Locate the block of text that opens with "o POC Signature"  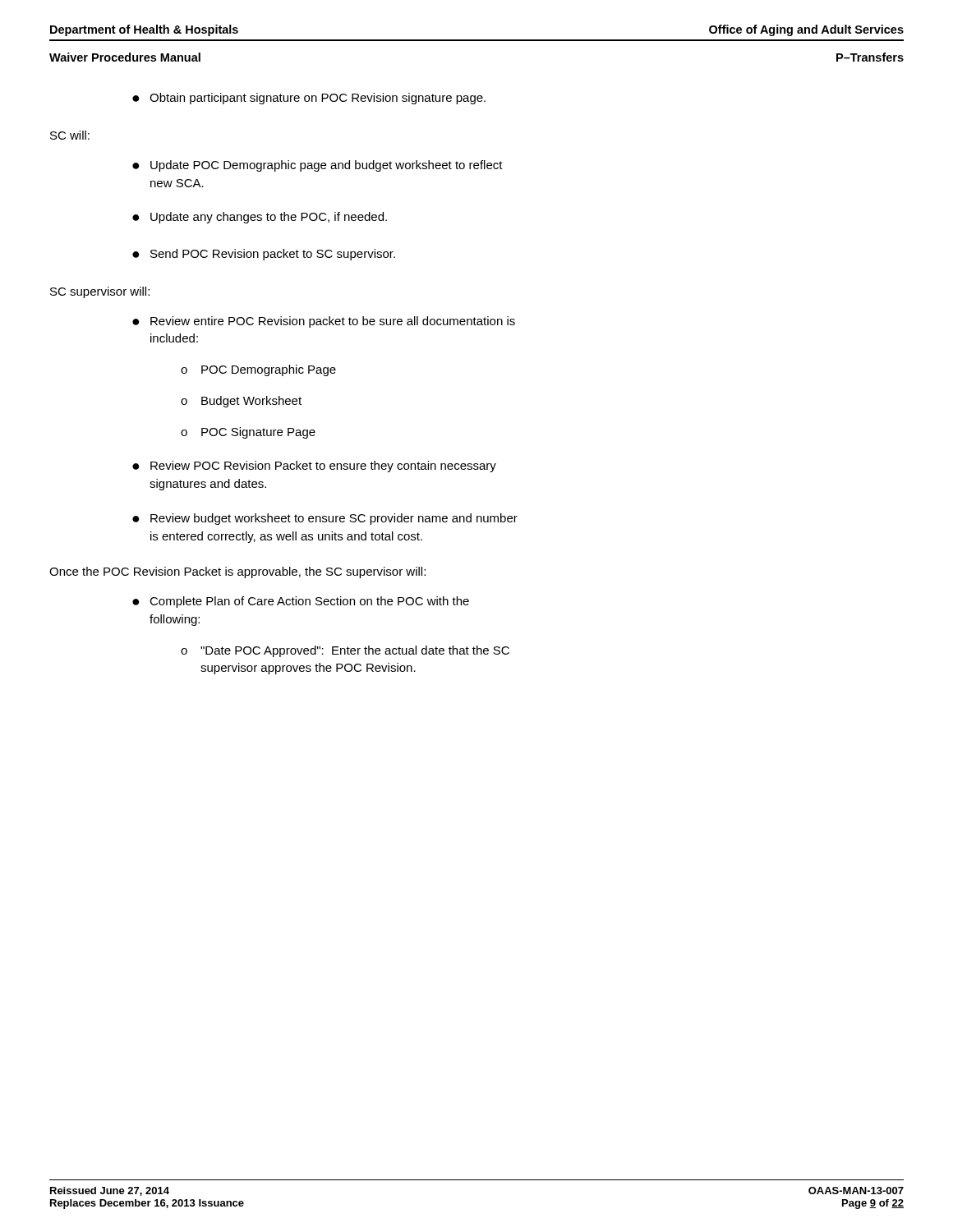coord(248,432)
